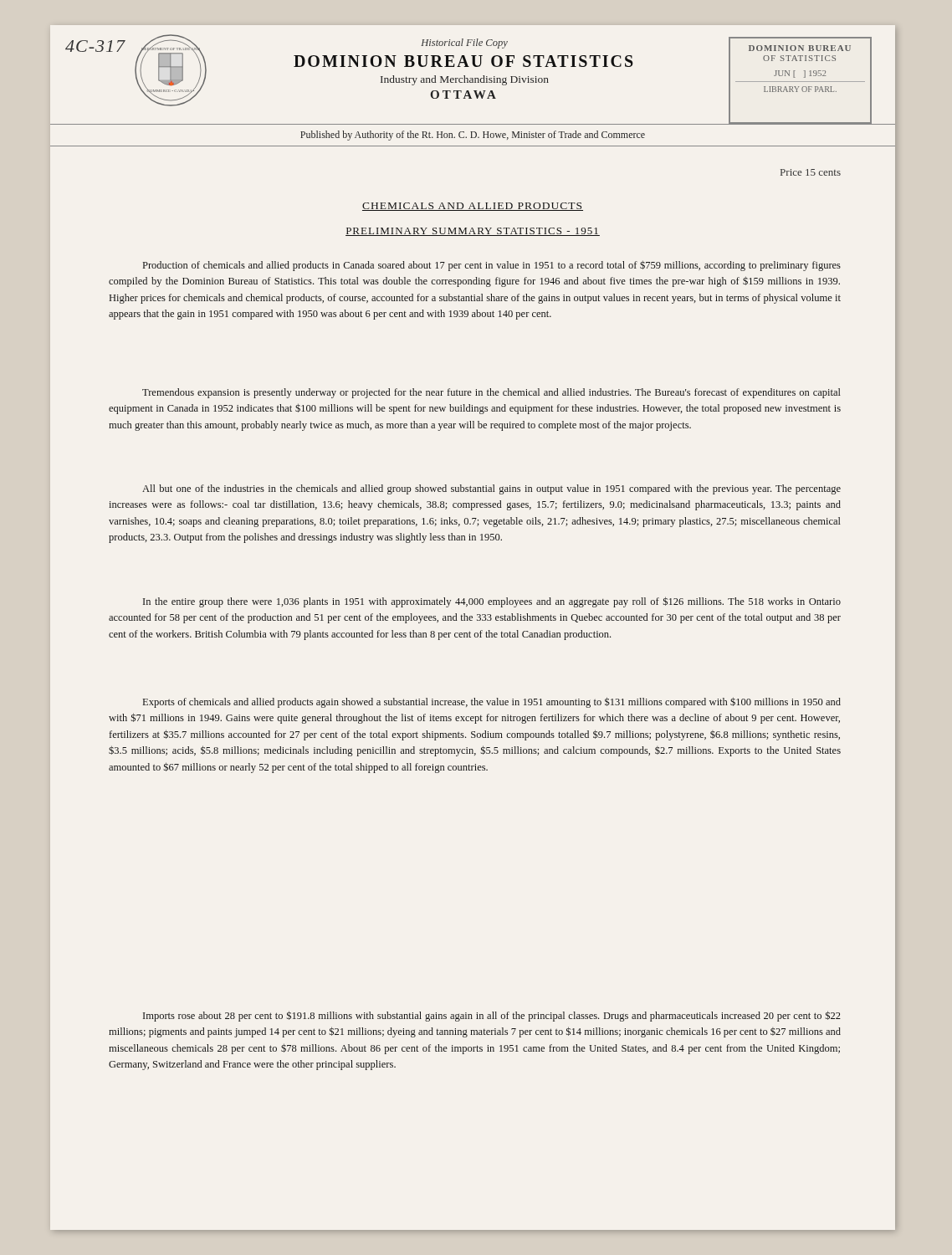The image size is (952, 1255).
Task: Point to the region starting "CHEMICALS AND ALLIED PRODUCTS"
Action: point(473,205)
